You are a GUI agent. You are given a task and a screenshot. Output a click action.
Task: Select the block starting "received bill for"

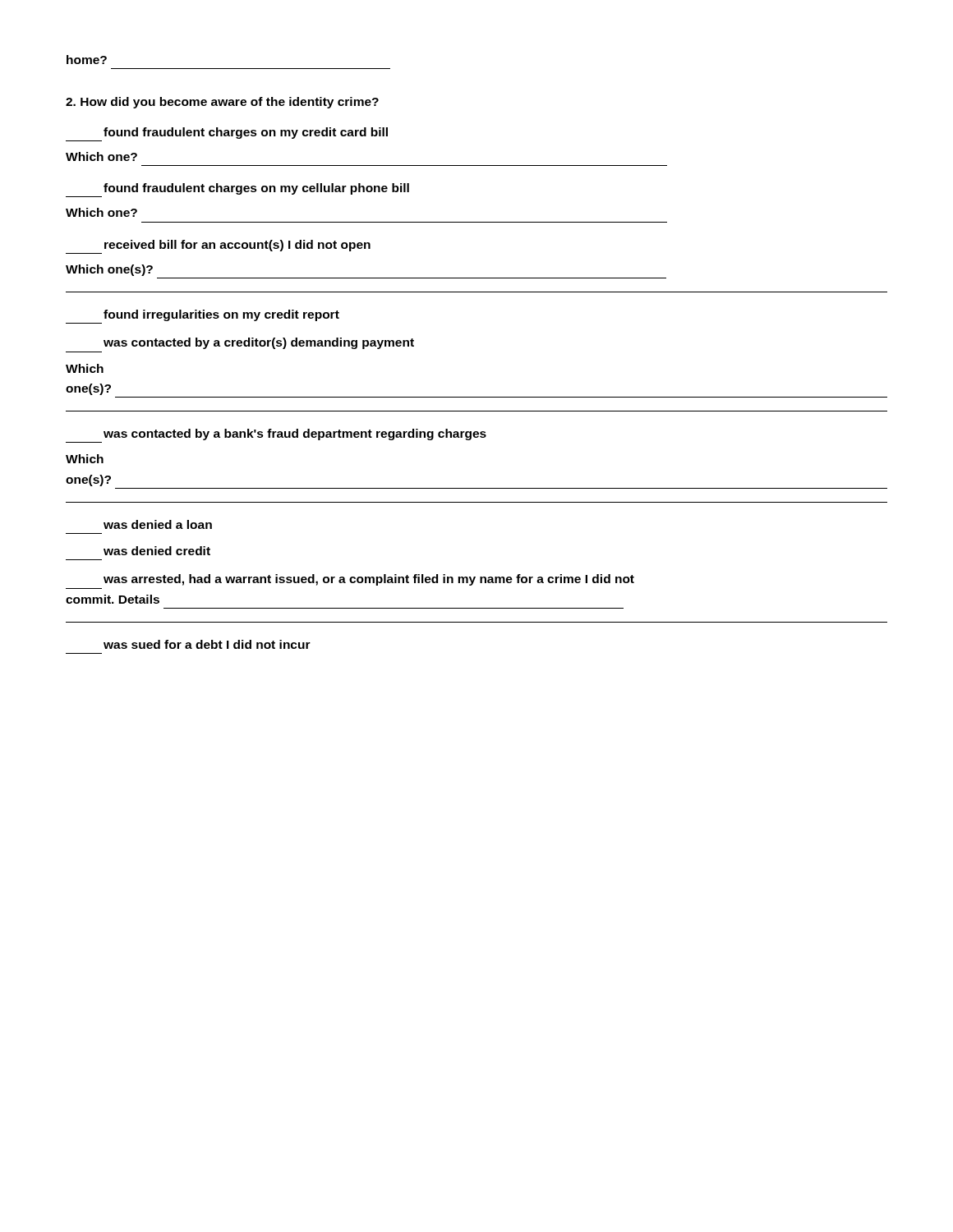(218, 244)
